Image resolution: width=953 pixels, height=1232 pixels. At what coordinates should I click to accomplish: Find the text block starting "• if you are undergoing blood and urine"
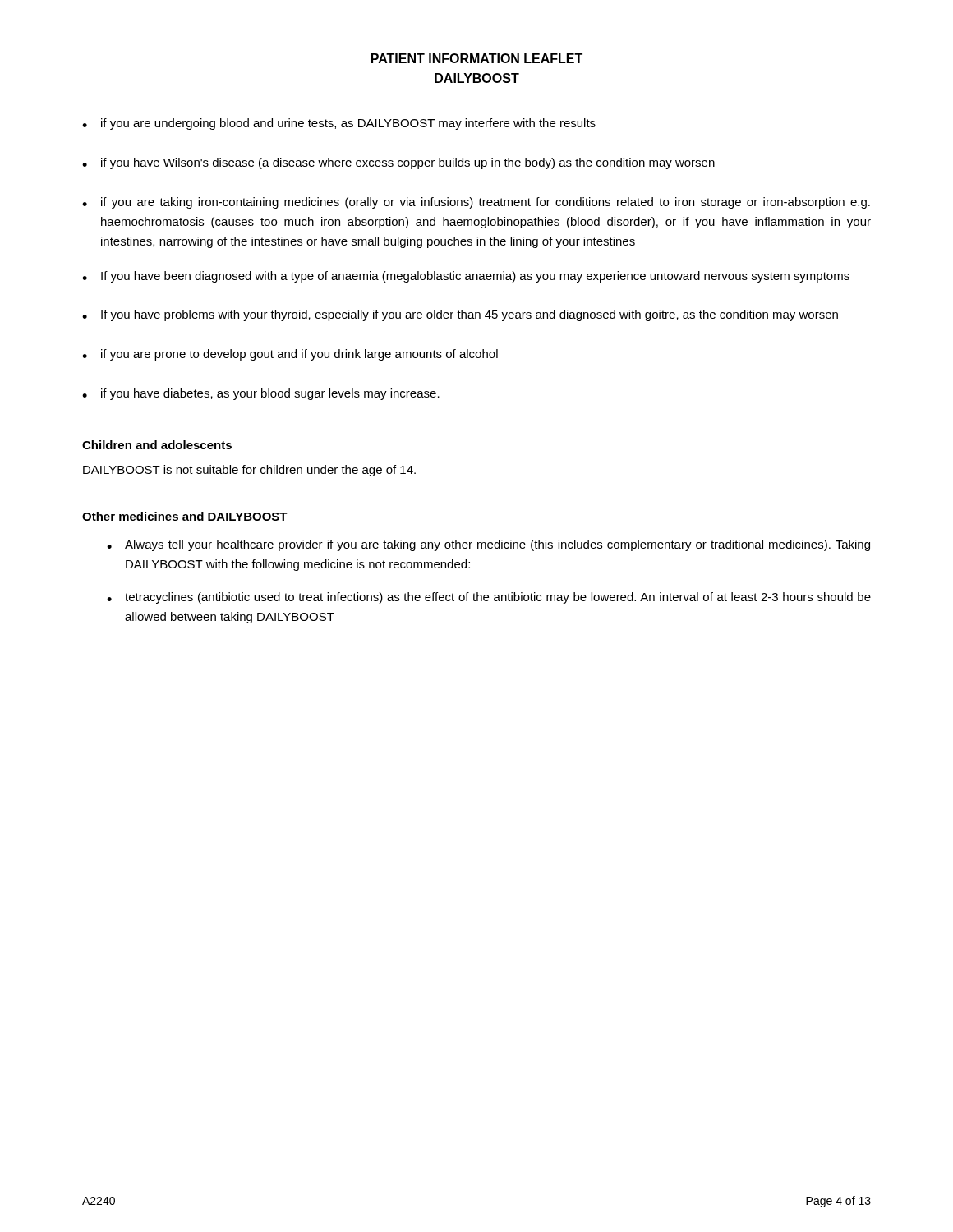click(476, 126)
